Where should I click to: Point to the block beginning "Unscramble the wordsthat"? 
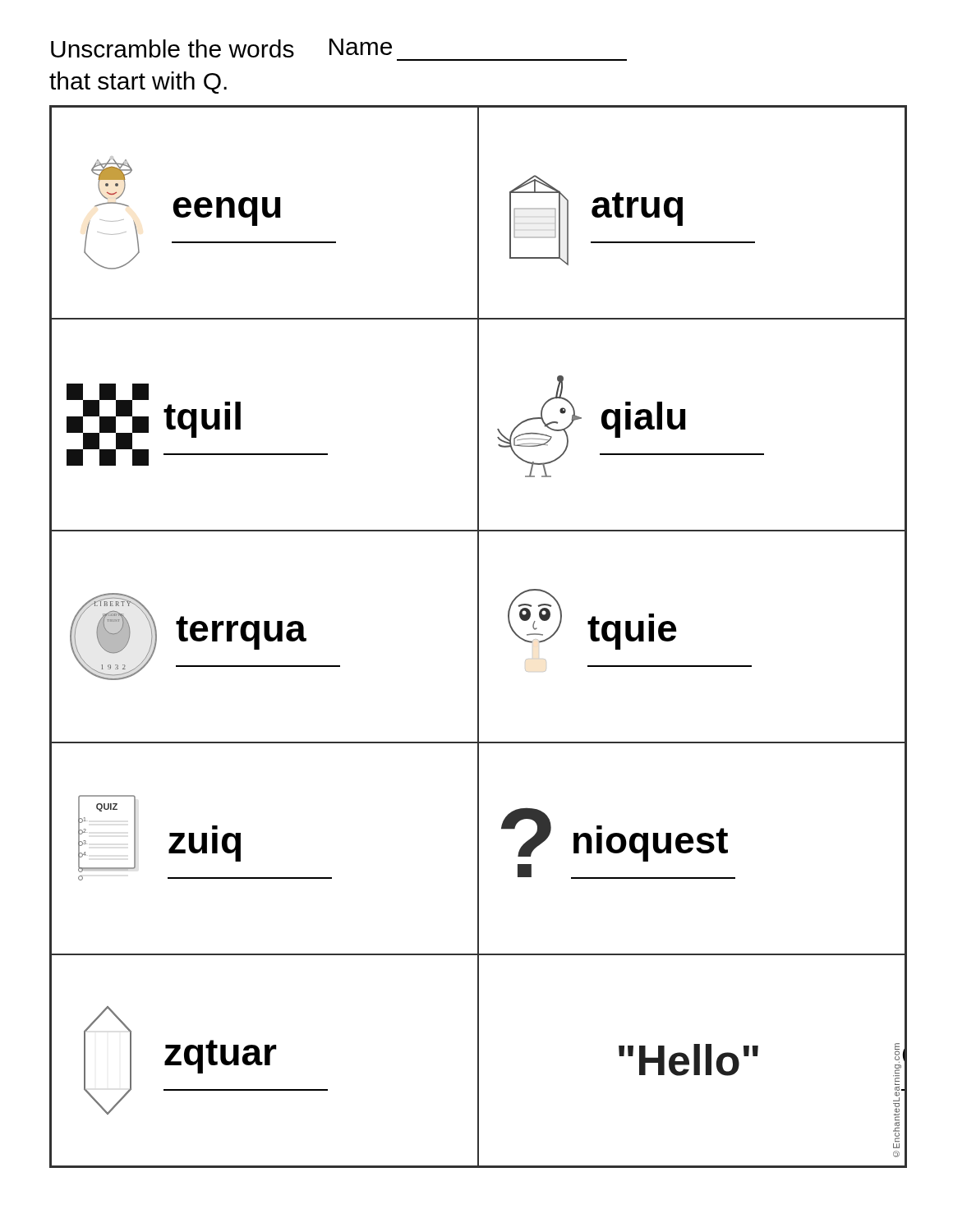(338, 65)
